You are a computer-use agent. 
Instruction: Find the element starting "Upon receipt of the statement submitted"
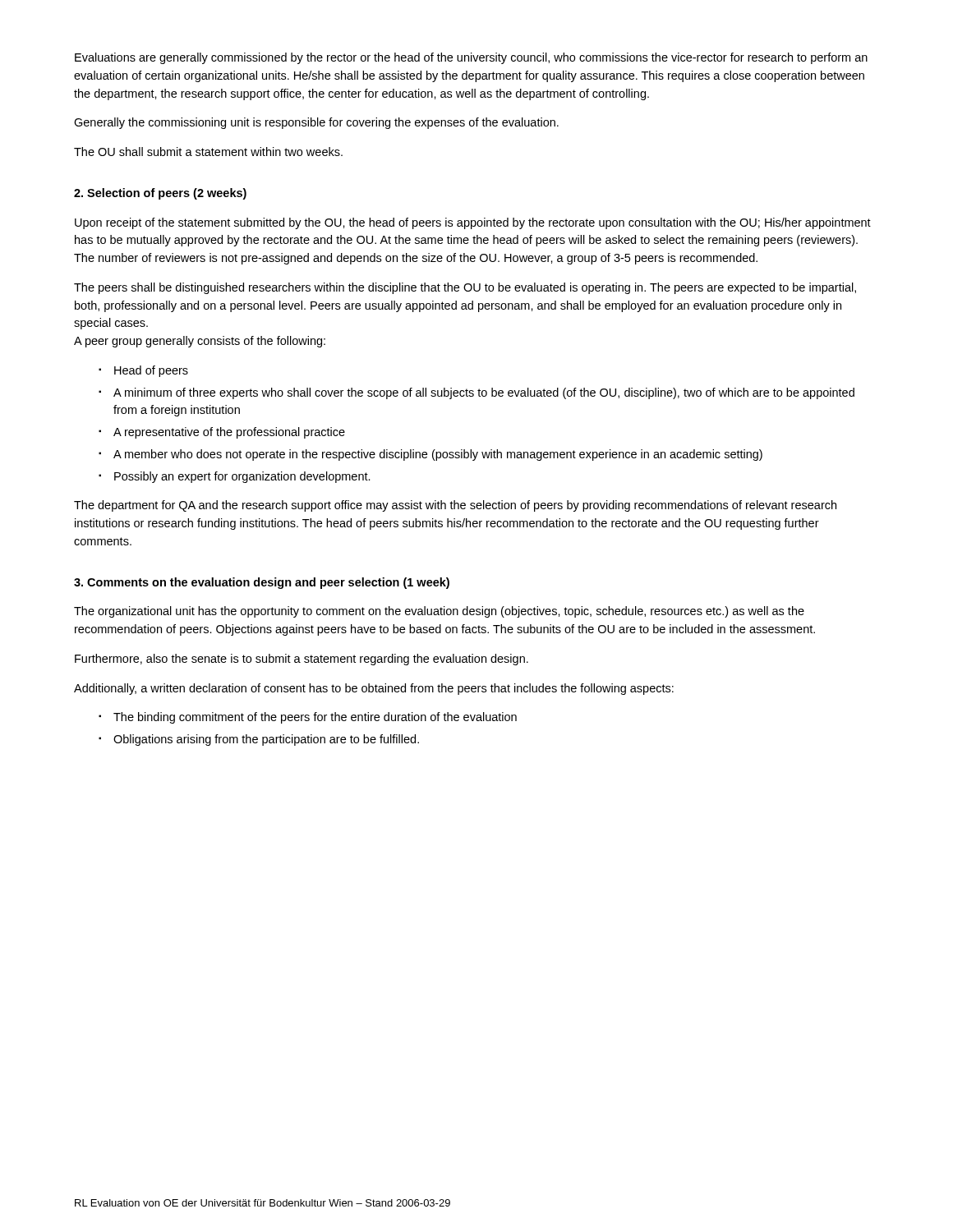pos(472,240)
